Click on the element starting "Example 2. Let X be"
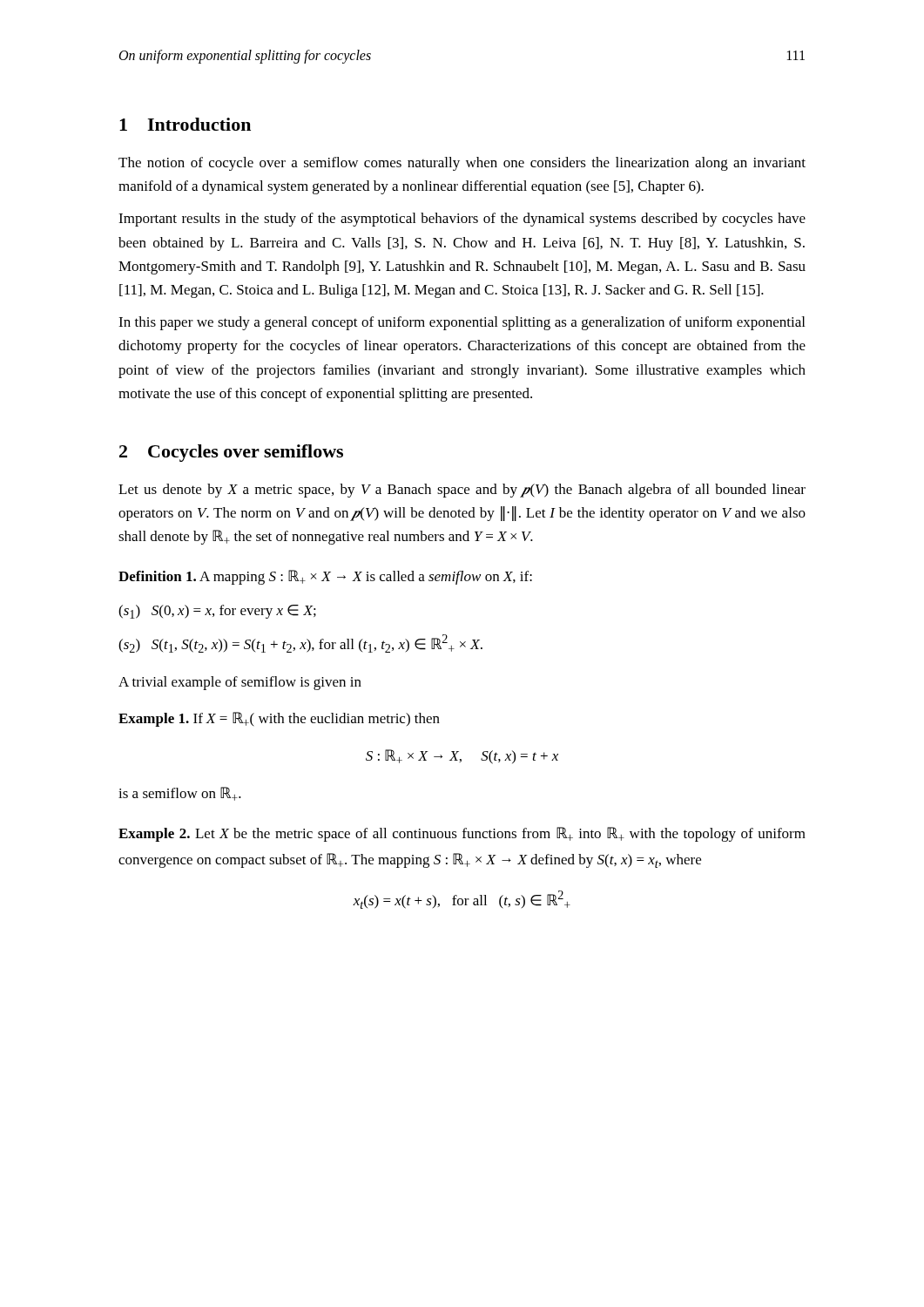Image resolution: width=924 pixels, height=1307 pixels. (462, 848)
